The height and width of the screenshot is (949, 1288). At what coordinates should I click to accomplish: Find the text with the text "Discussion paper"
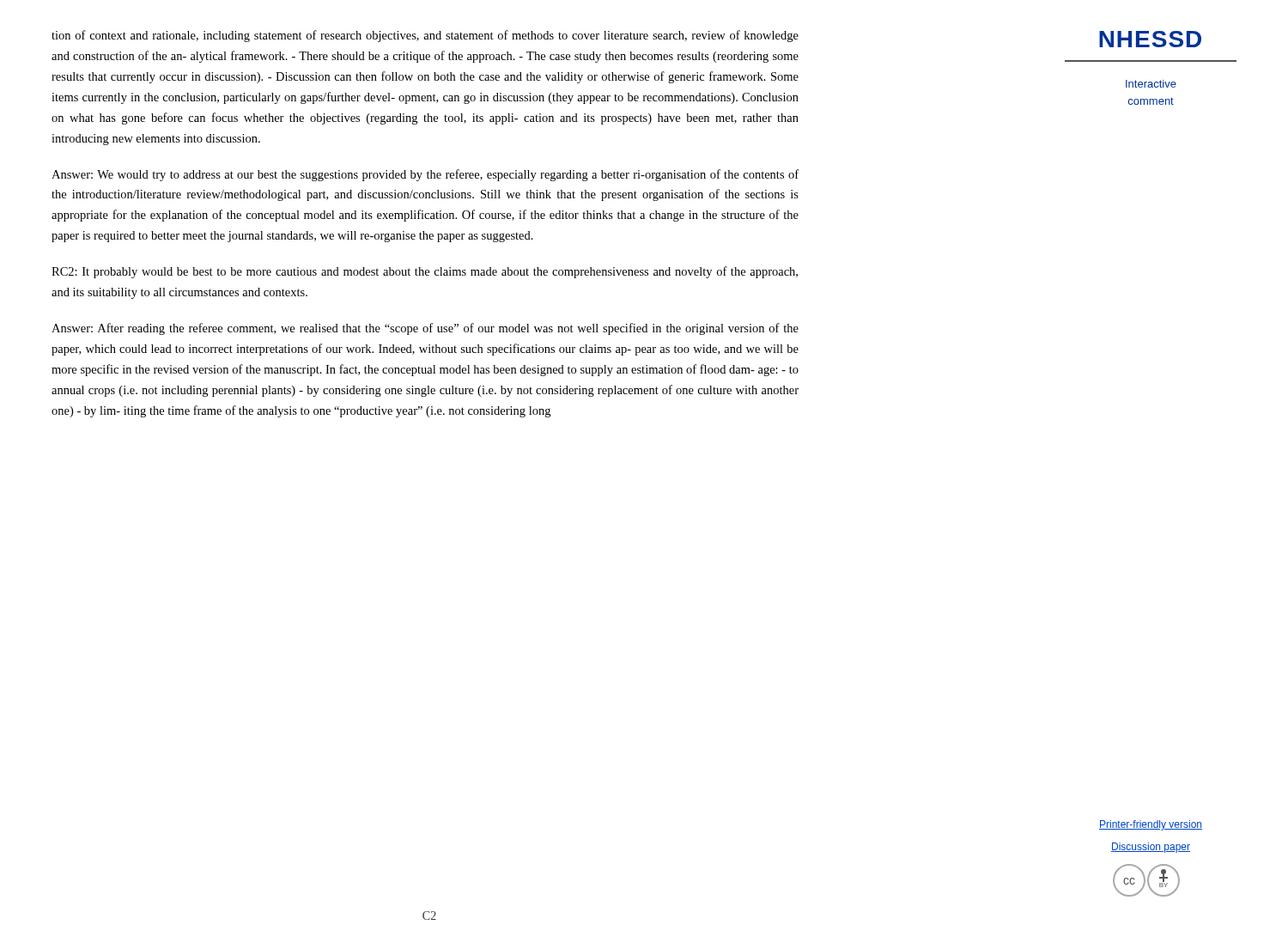click(x=1151, y=847)
